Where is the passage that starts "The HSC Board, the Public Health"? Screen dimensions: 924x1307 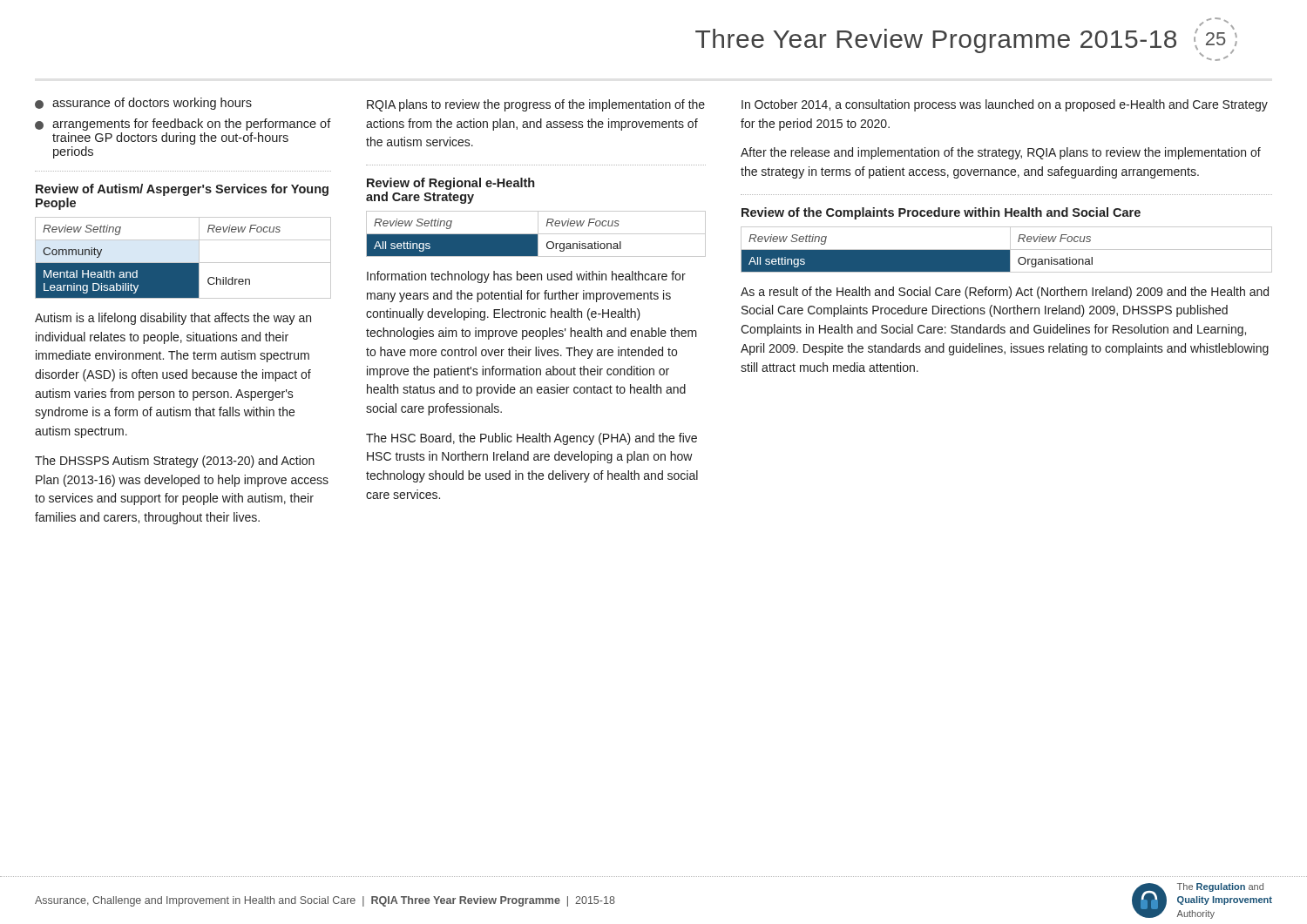(x=532, y=466)
